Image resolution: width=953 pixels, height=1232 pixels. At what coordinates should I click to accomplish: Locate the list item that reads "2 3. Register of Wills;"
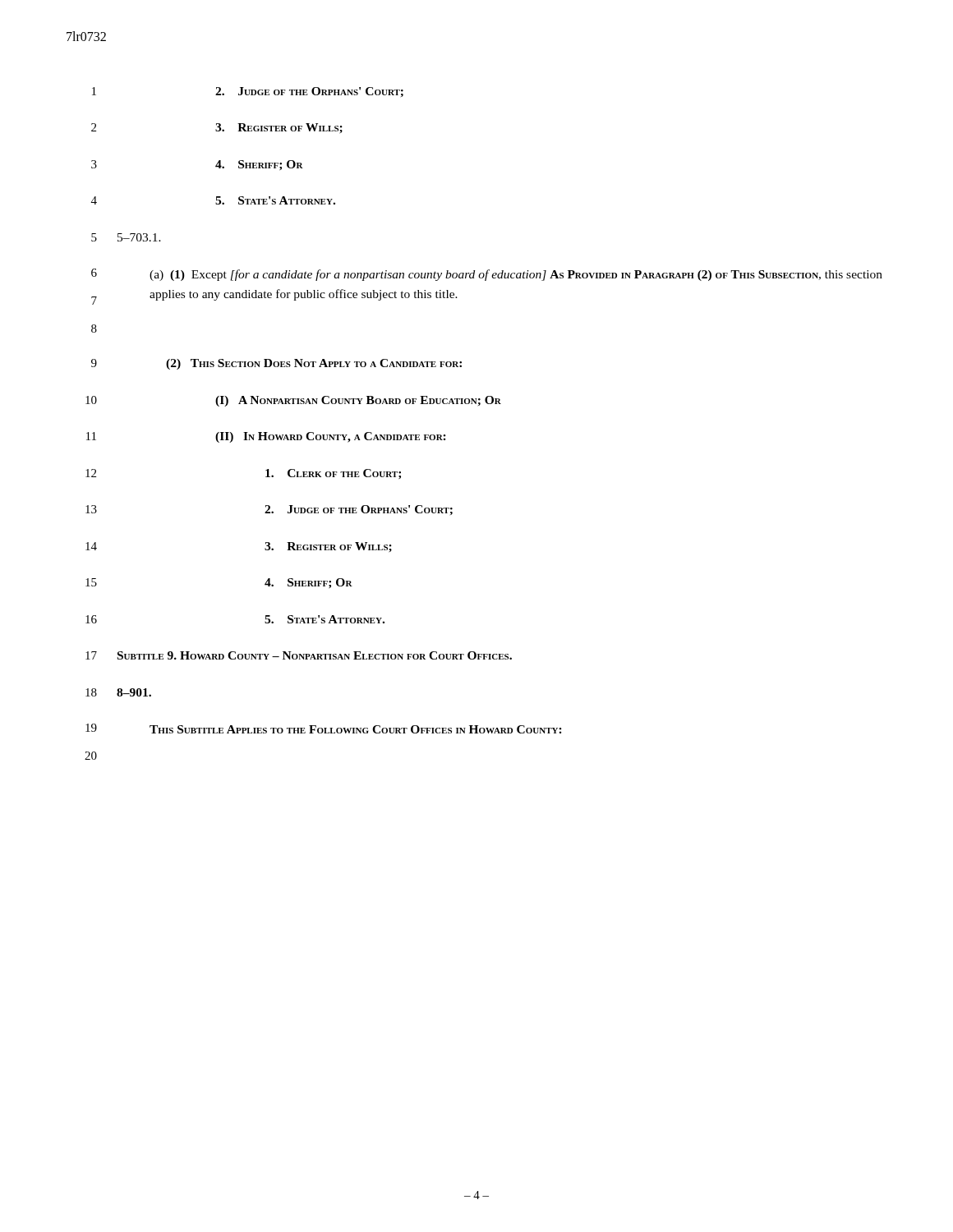217,129
